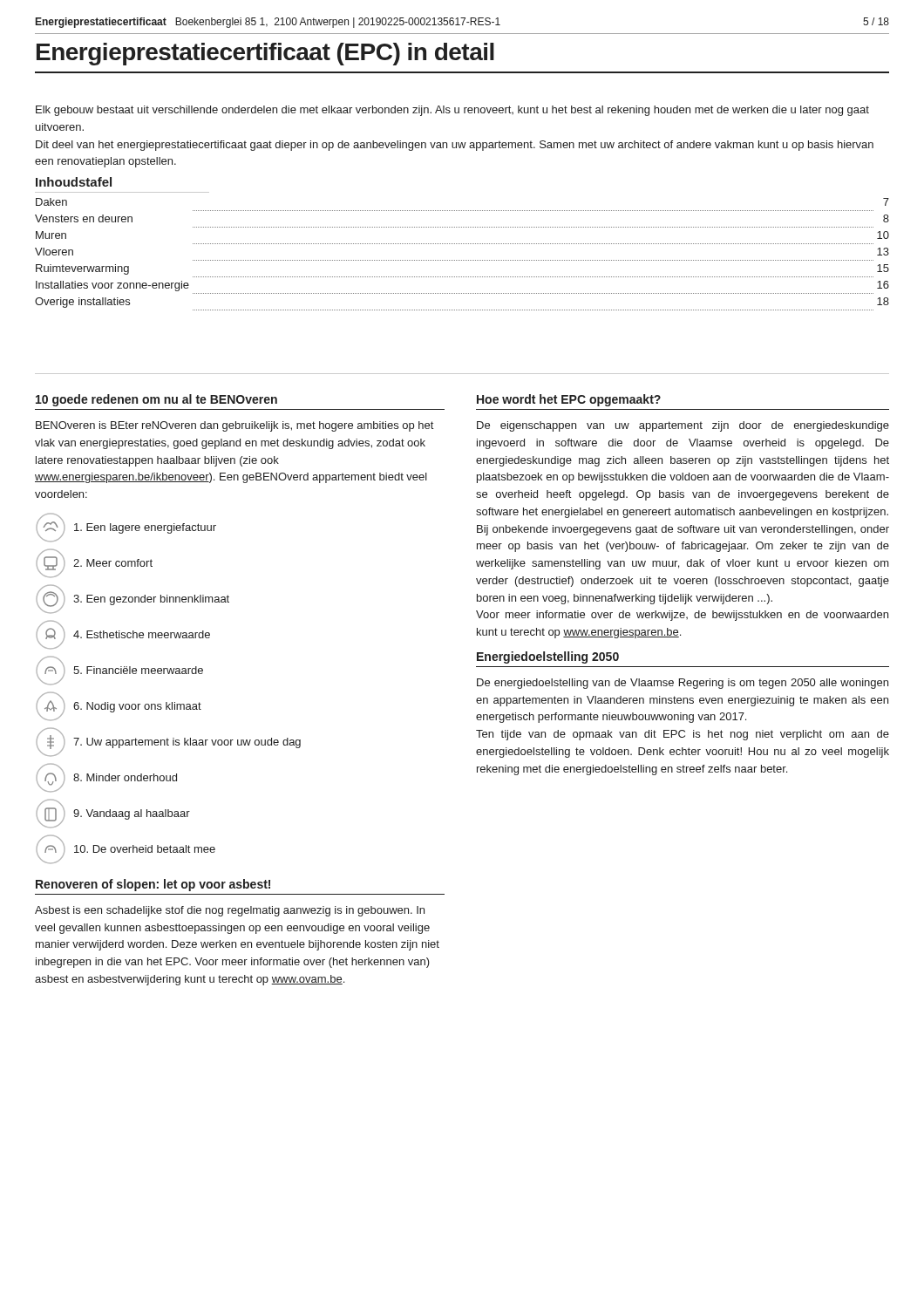Find the region starting "Asbest is een schadelijke stof die nog"
This screenshot has width=924, height=1308.
pos(237,944)
